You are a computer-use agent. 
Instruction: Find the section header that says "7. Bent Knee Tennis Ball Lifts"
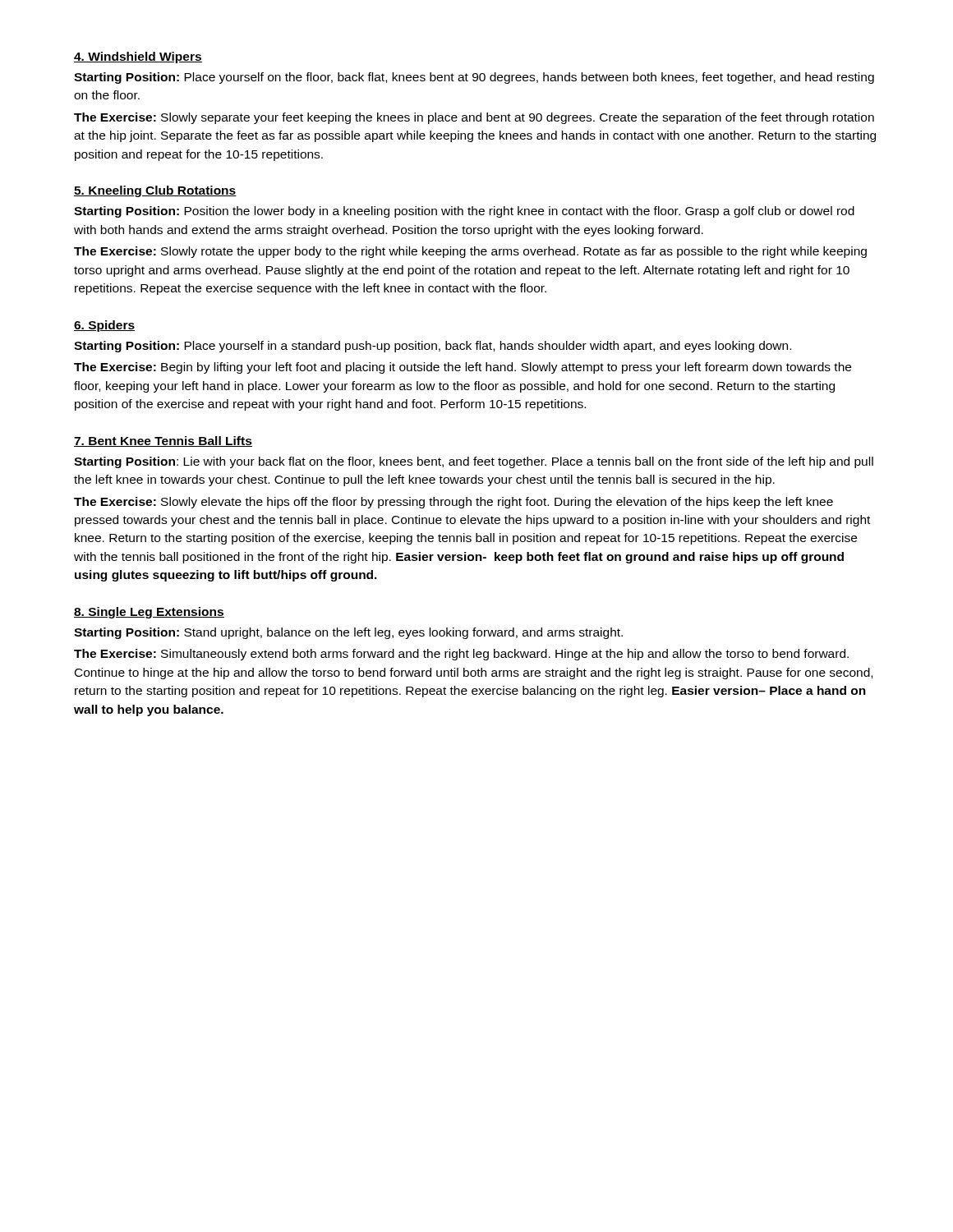[x=163, y=440]
